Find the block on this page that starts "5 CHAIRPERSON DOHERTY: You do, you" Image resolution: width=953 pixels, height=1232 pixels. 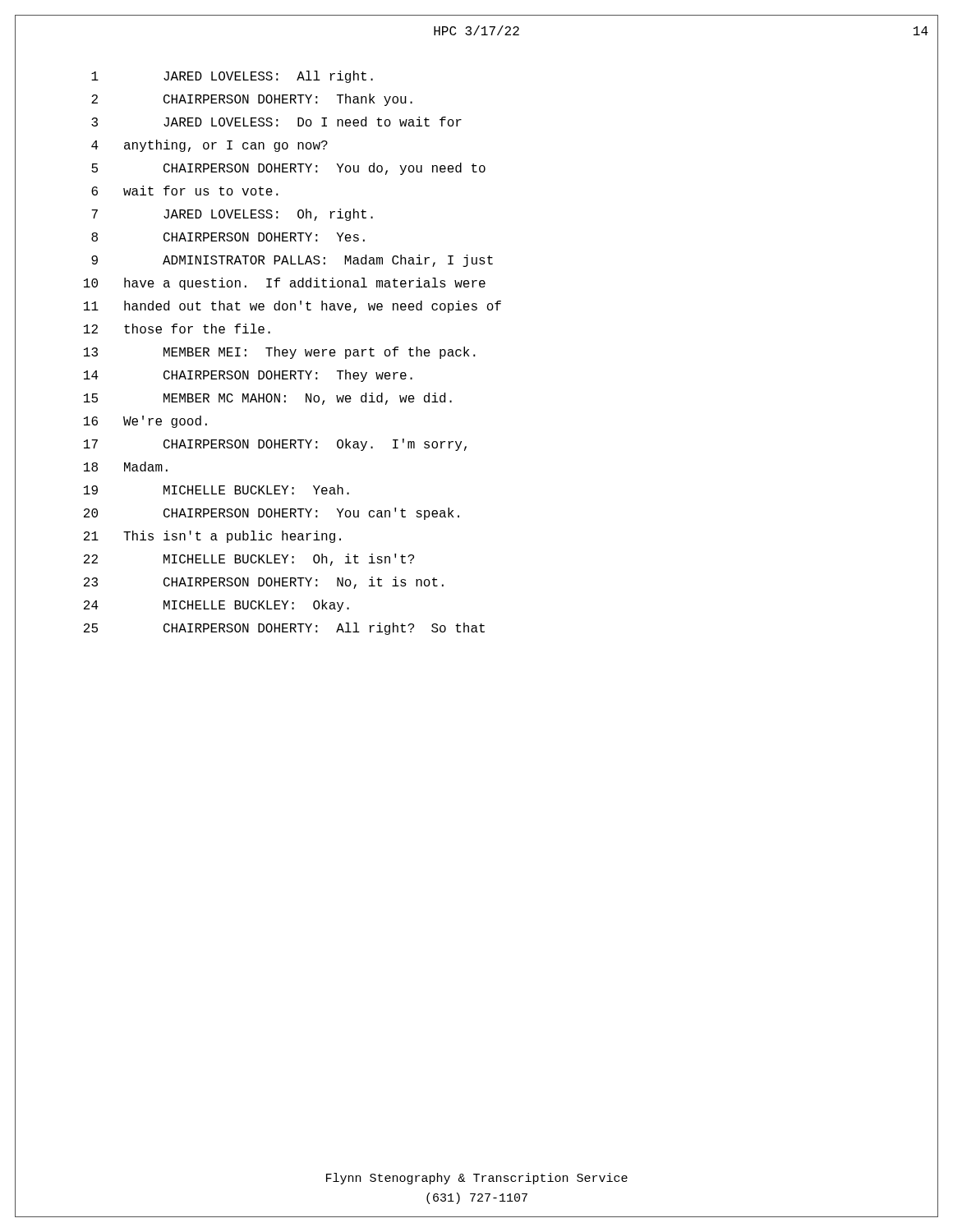(x=476, y=169)
